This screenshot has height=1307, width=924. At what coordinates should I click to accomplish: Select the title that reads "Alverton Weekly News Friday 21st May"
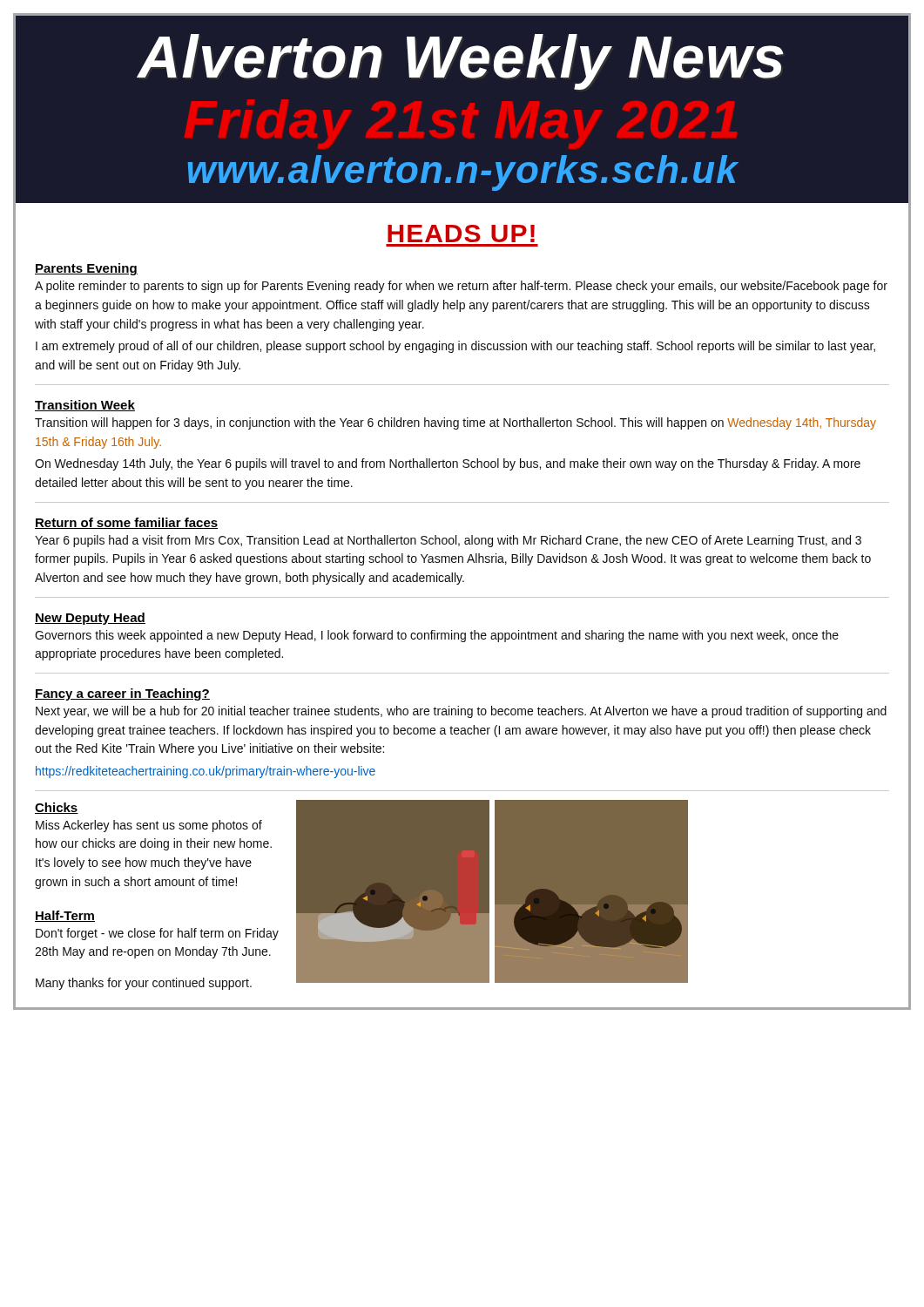click(460, 62)
